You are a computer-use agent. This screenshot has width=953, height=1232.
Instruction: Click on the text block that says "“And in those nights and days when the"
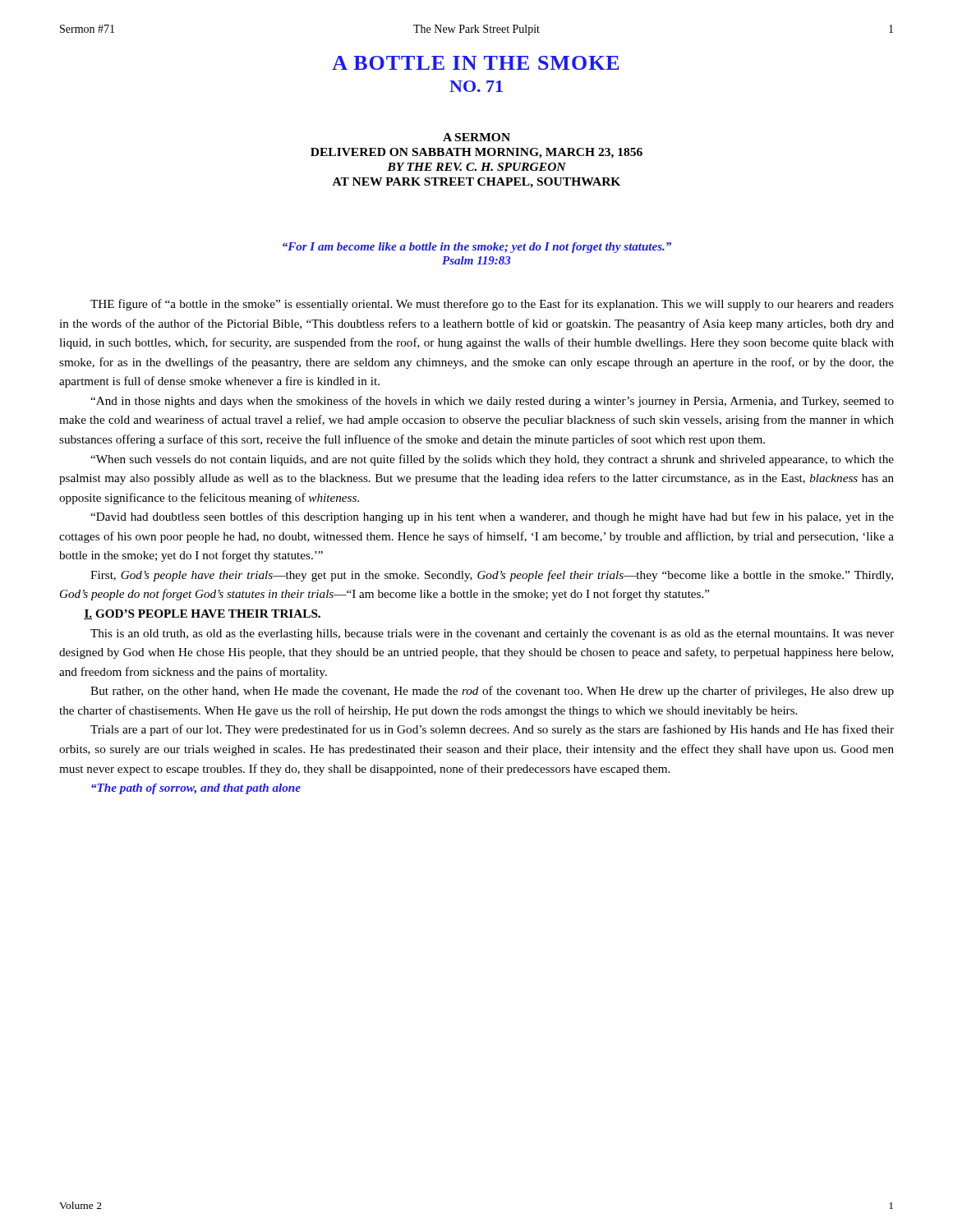476,420
